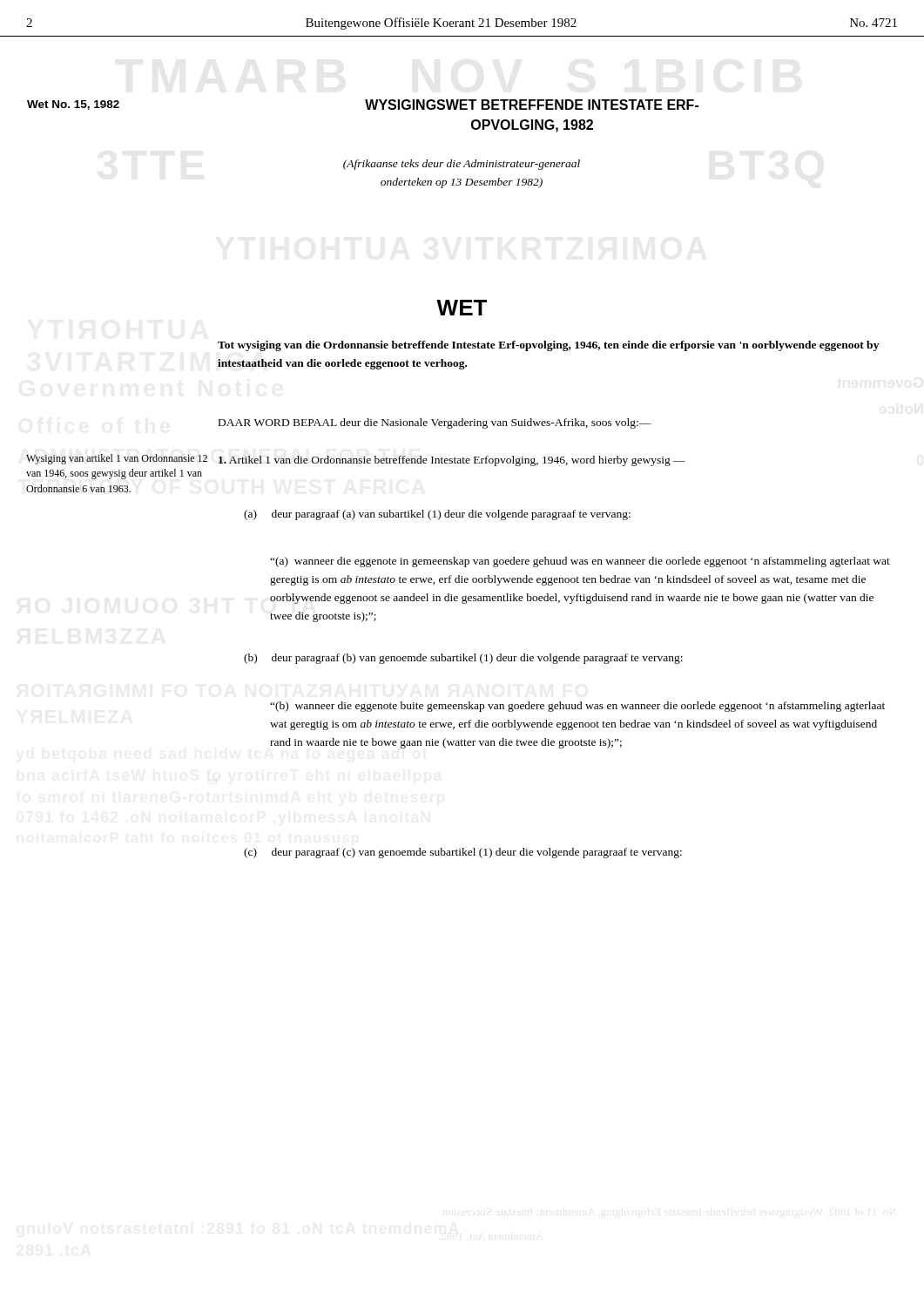Screen dimensions: 1307x924
Task: Find the block on this page that starts "(Afrikaanse teks deur die Administrateur-generaalonderteken op 13"
Action: (462, 172)
